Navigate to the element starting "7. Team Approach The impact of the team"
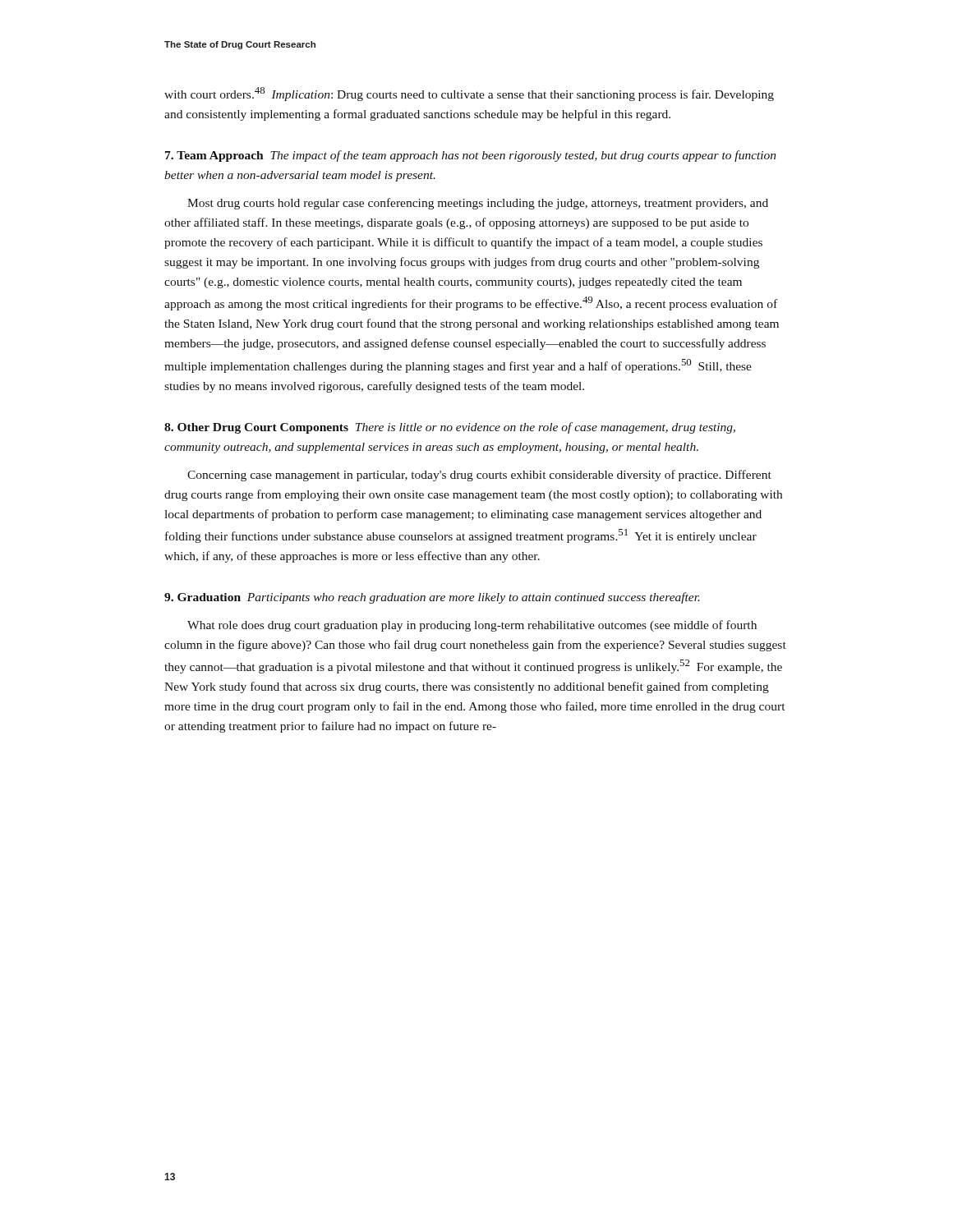Screen dimensions: 1232x953 click(470, 165)
